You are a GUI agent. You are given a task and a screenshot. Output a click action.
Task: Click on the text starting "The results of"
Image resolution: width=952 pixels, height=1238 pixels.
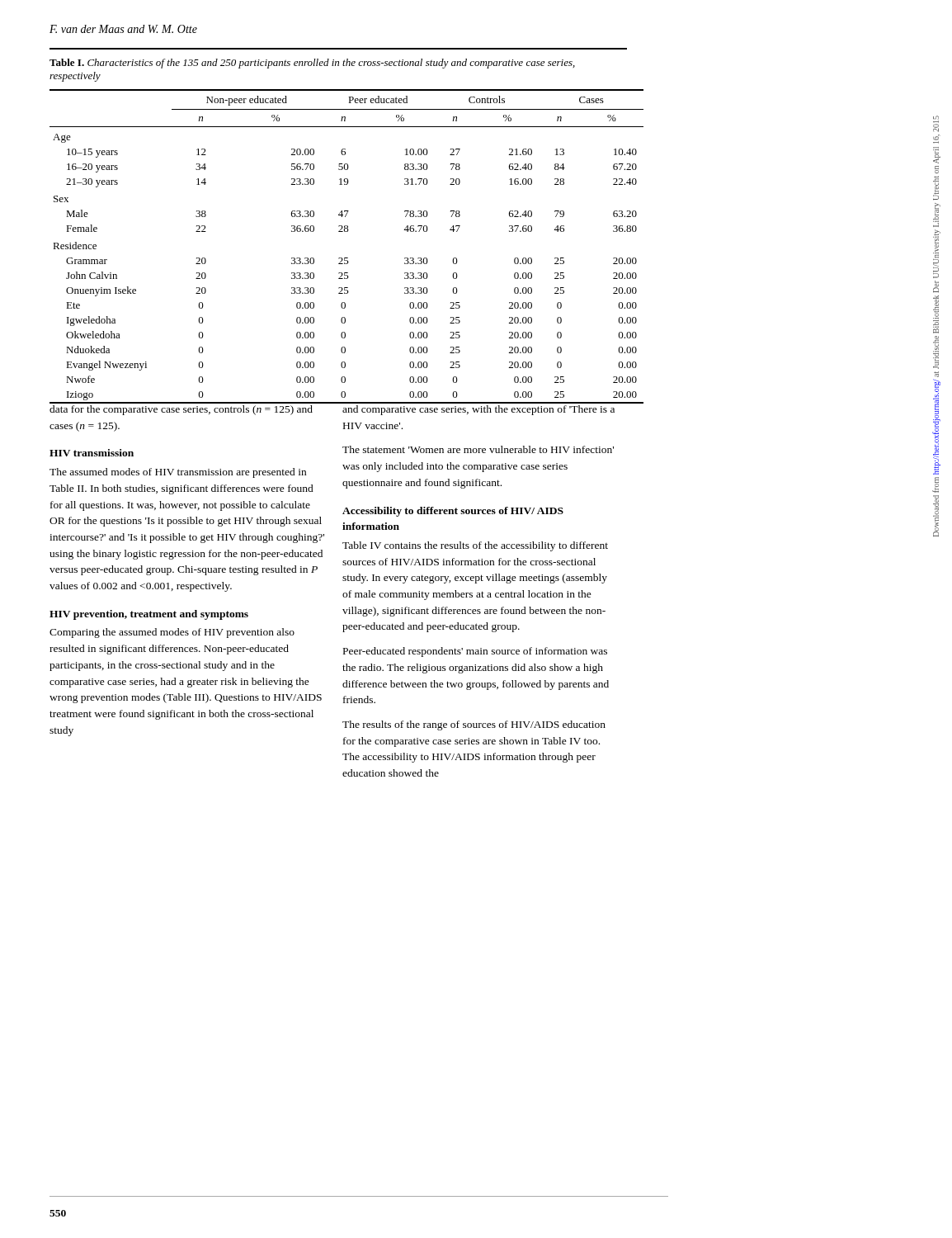(474, 749)
